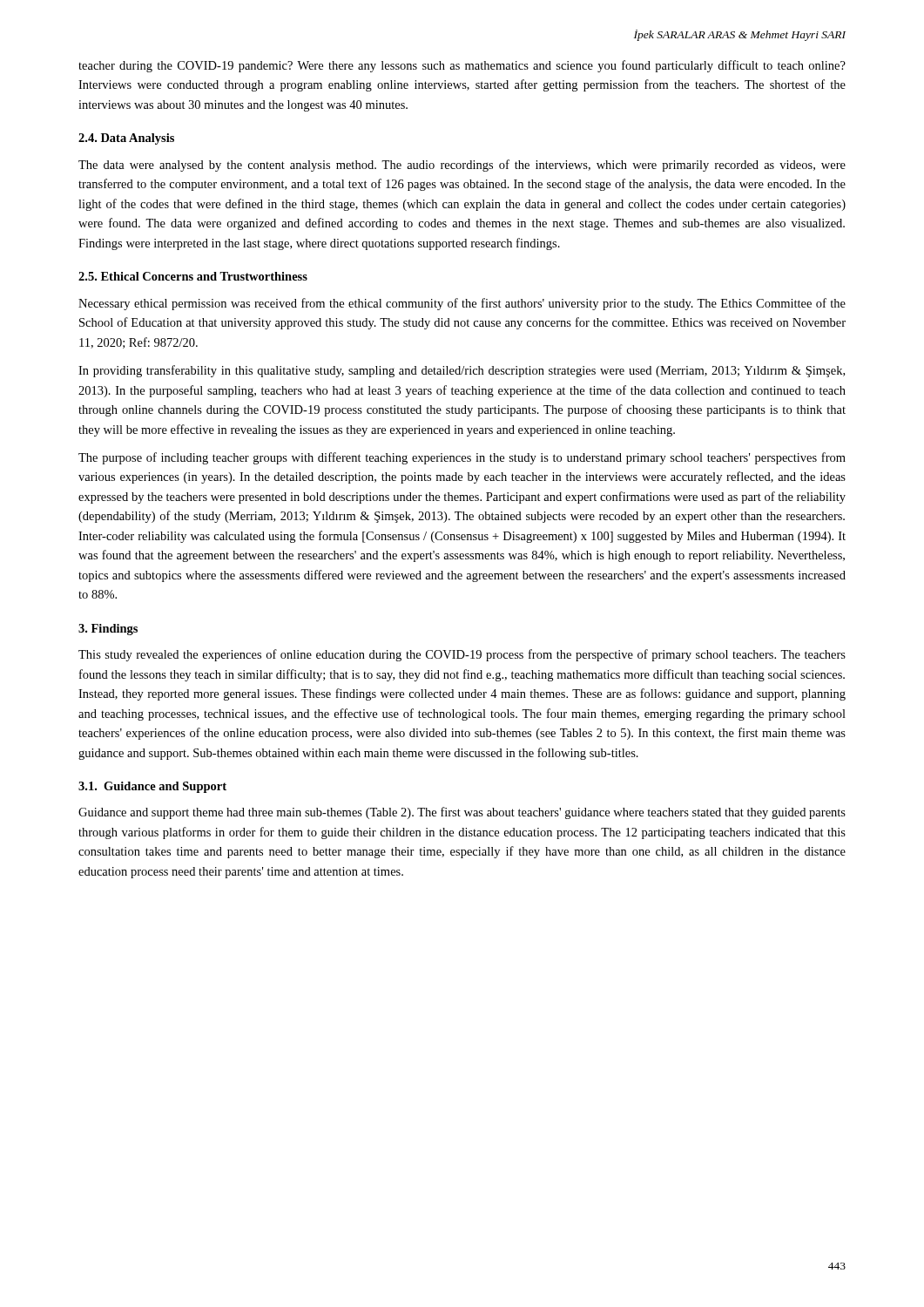Screen dimensions: 1307x924
Task: Locate the region starting "2.5. Ethical Concerns and Trustworthiness"
Action: pyautogui.click(x=193, y=276)
